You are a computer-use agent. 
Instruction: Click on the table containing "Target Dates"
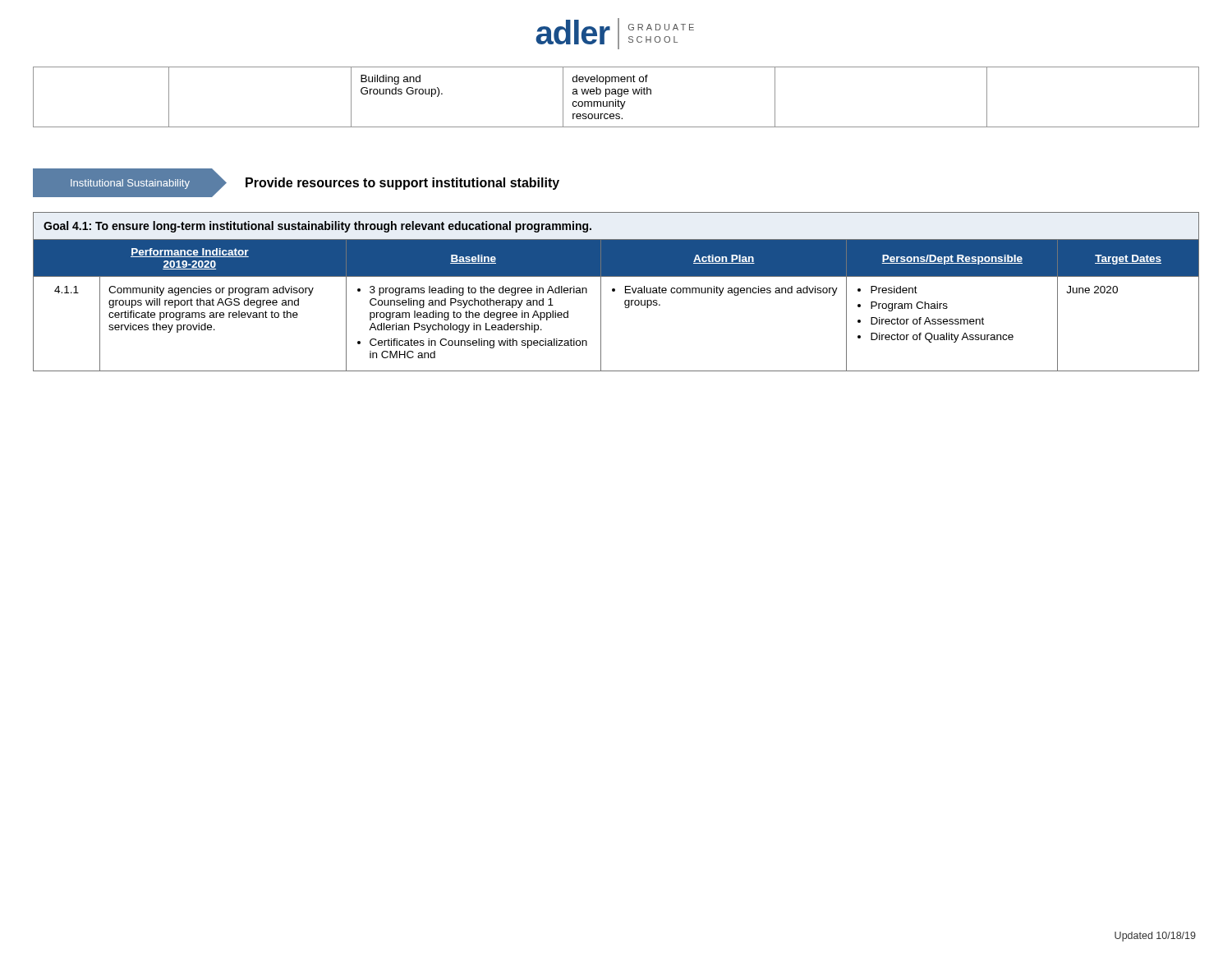616,292
